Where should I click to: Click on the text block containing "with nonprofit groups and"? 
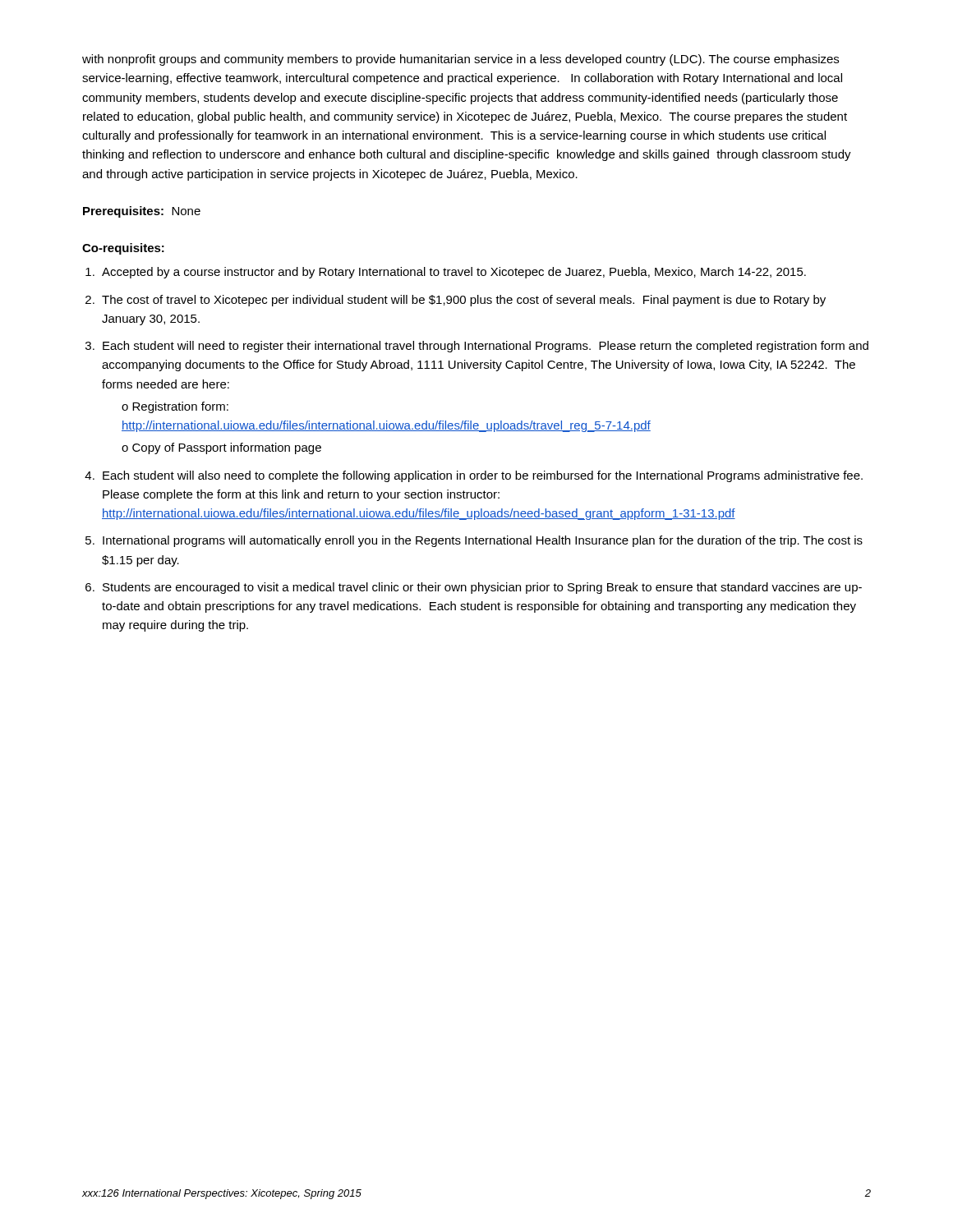coord(466,116)
